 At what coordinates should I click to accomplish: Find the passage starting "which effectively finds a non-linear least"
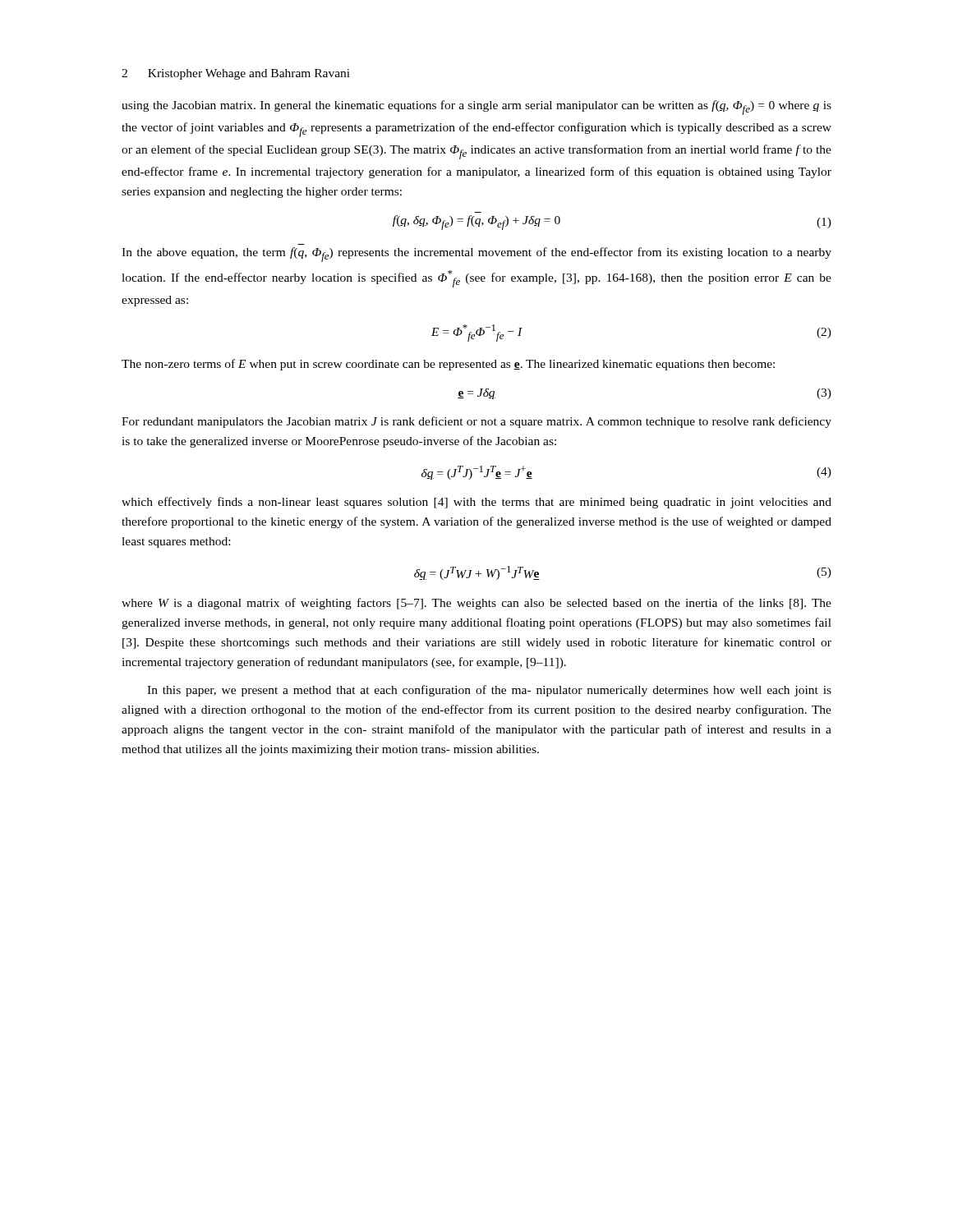[x=476, y=522]
